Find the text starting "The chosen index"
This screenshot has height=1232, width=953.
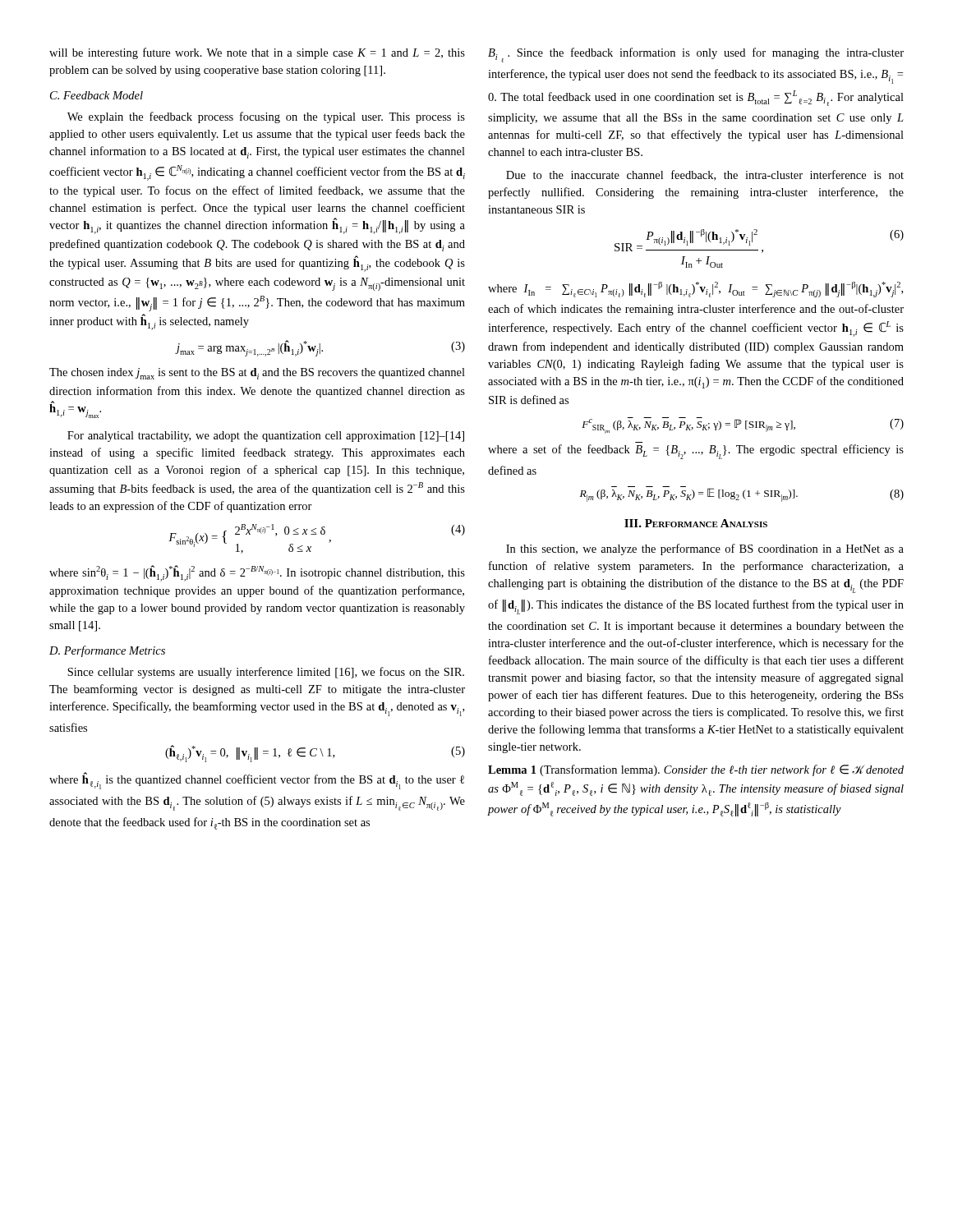click(257, 439)
